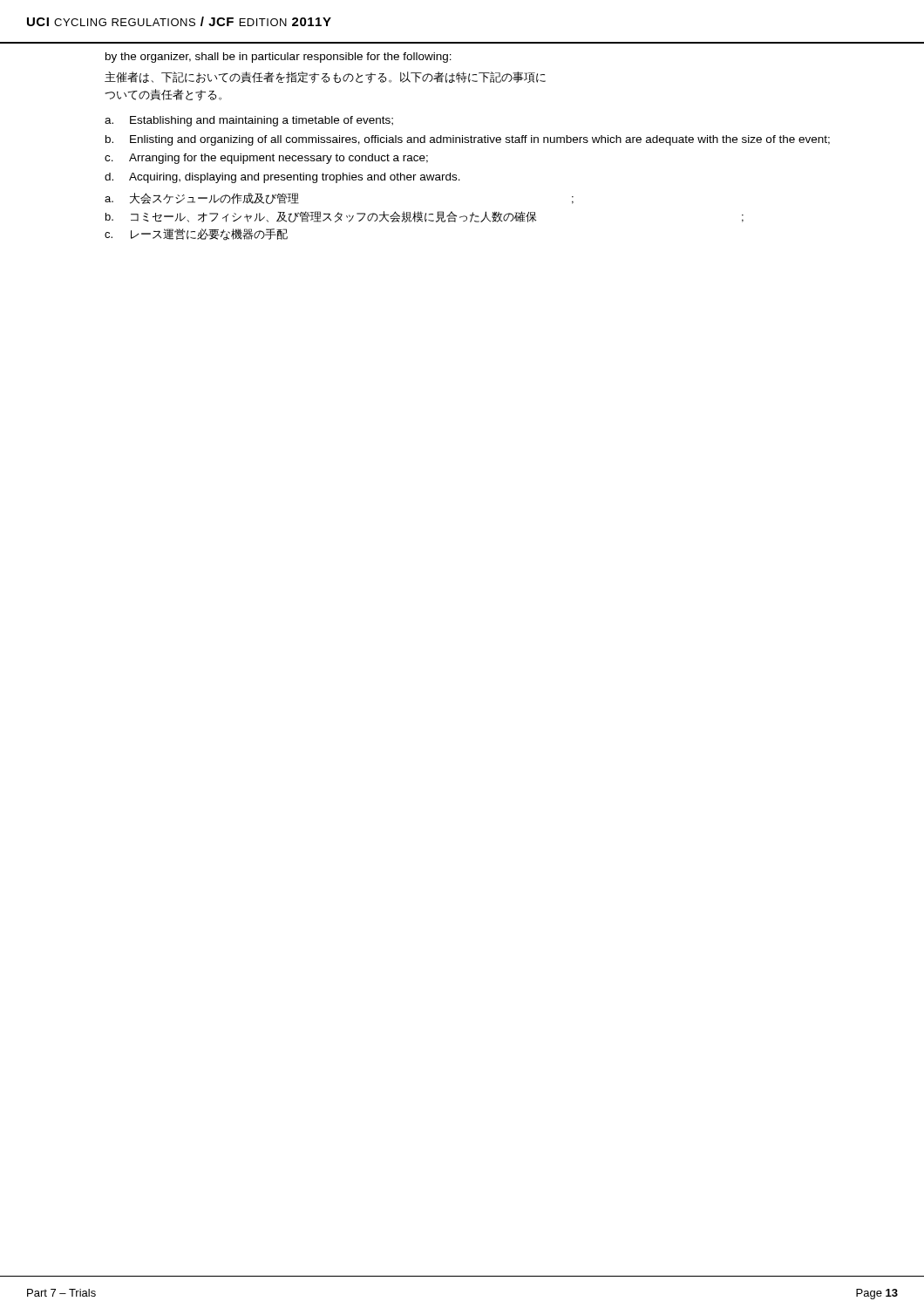Click on the list item containing "c. Arranging for the equipment necessary"
This screenshot has width=924, height=1308.
[267, 158]
